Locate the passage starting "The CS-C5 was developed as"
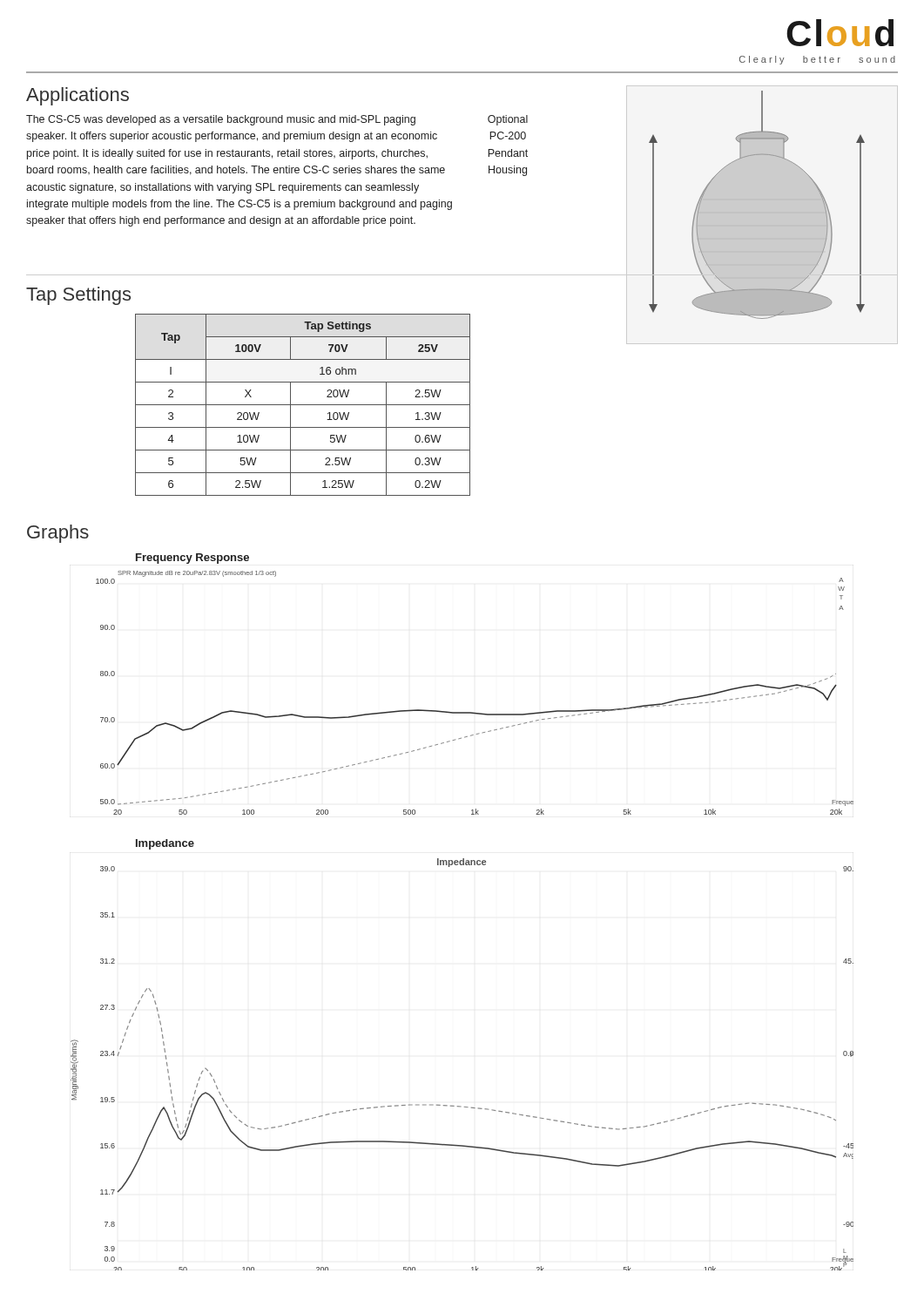924x1307 pixels. coord(239,170)
